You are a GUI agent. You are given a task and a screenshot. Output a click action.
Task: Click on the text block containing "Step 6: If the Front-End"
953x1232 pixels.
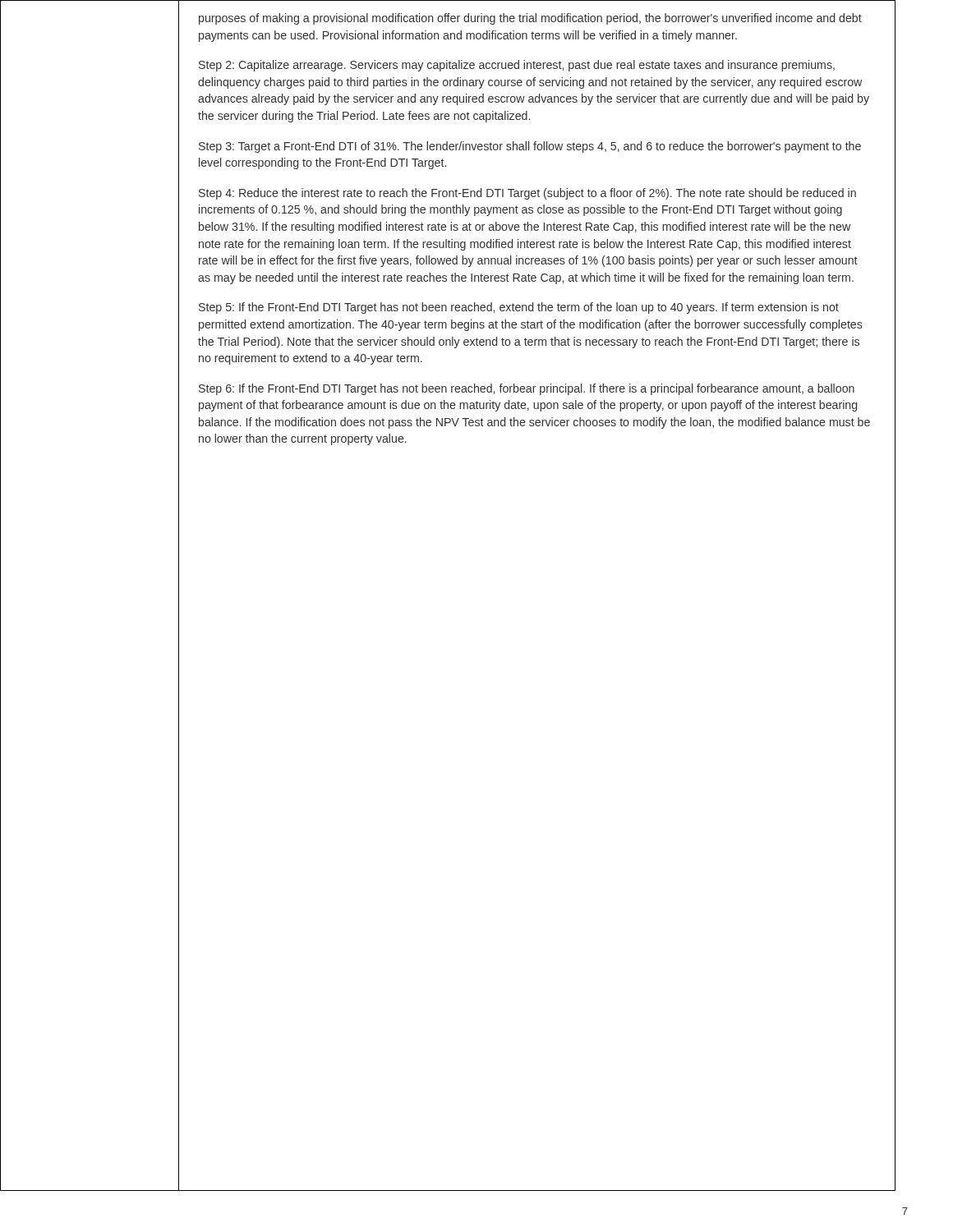534,414
